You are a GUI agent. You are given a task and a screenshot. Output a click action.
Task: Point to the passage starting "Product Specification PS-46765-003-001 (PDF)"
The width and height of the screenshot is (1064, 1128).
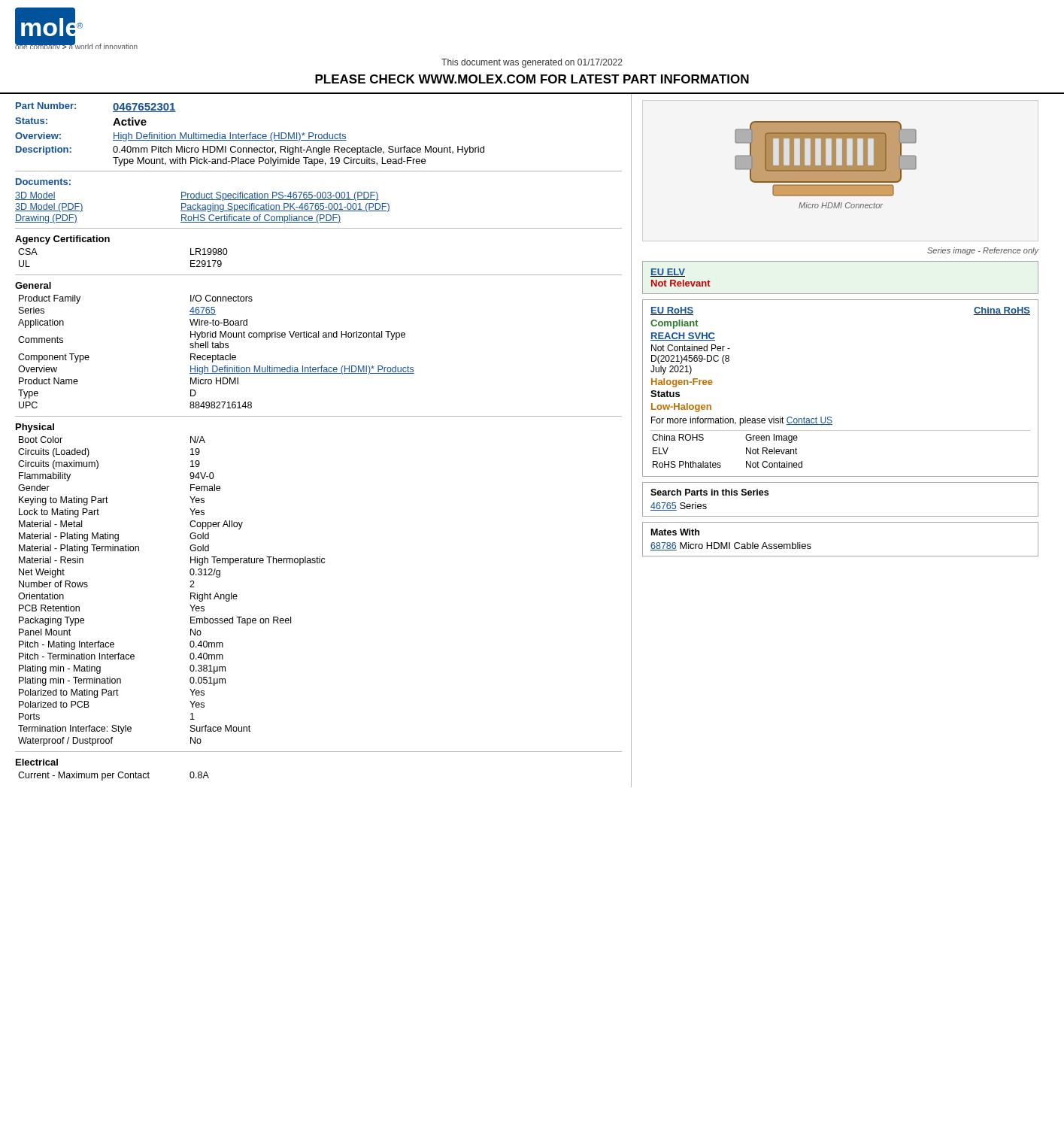[x=279, y=196]
